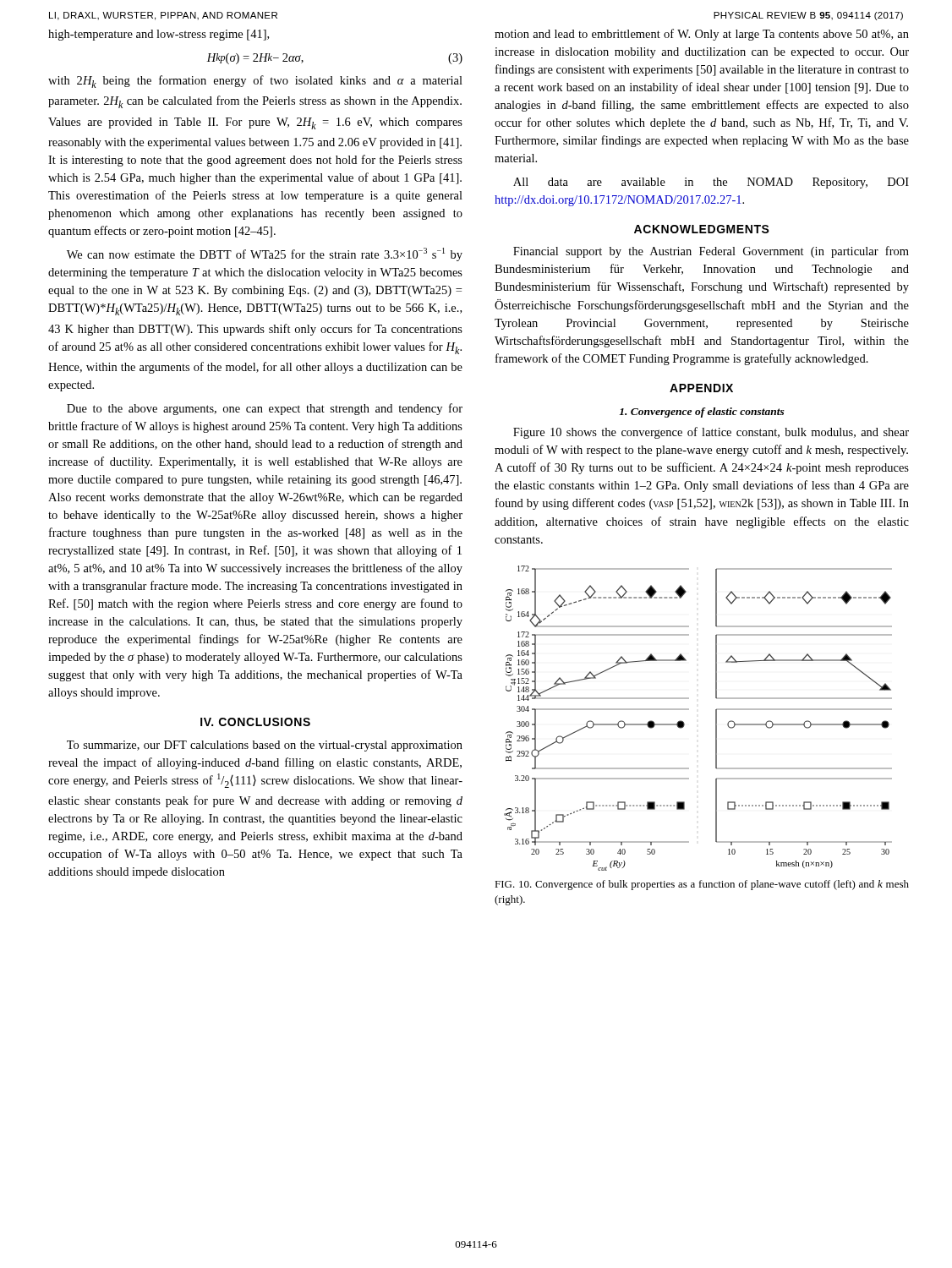Find the block on this page that starts "Due to the"
This screenshot has width=952, height=1268.
click(x=255, y=551)
